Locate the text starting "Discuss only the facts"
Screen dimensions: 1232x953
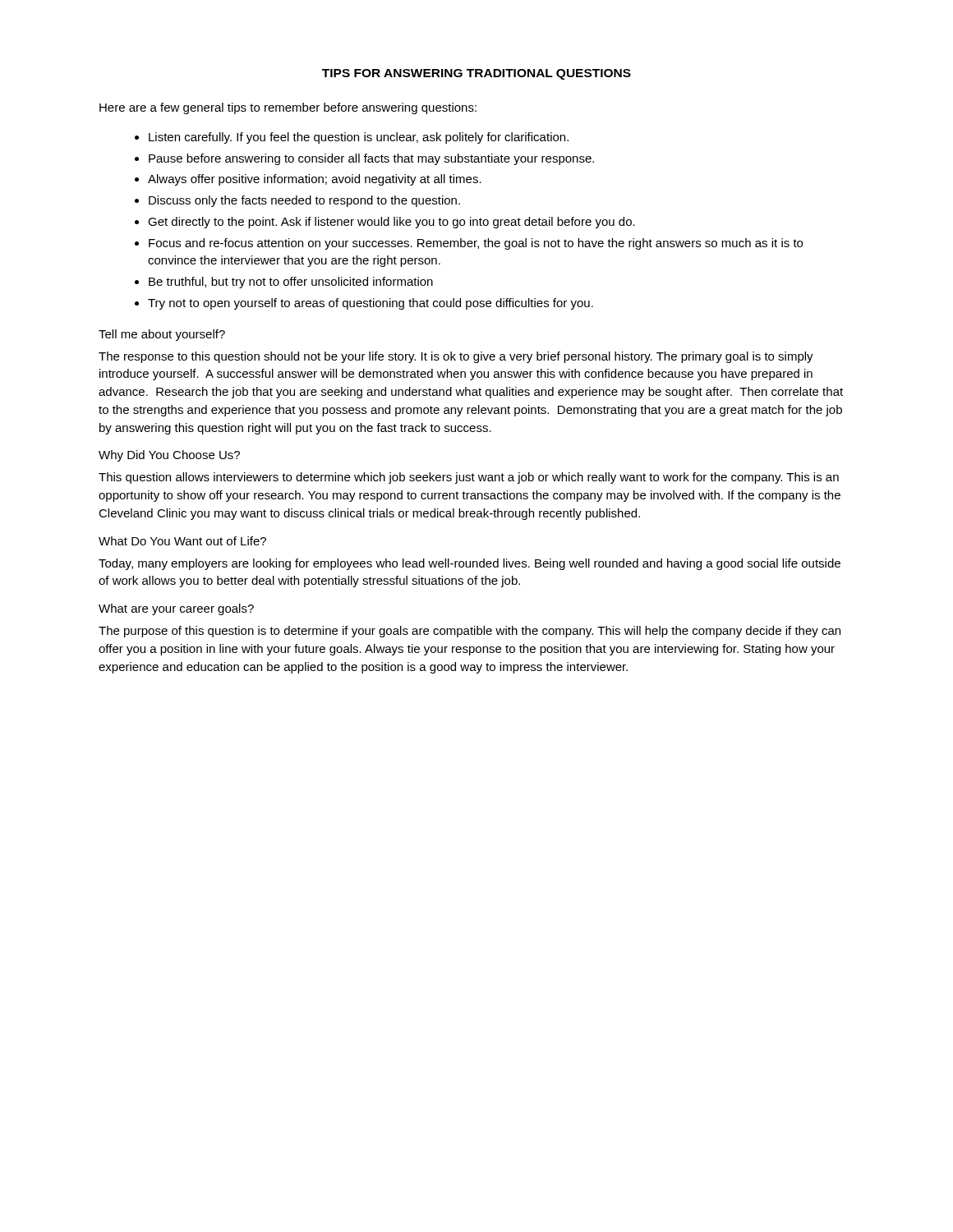(x=304, y=200)
